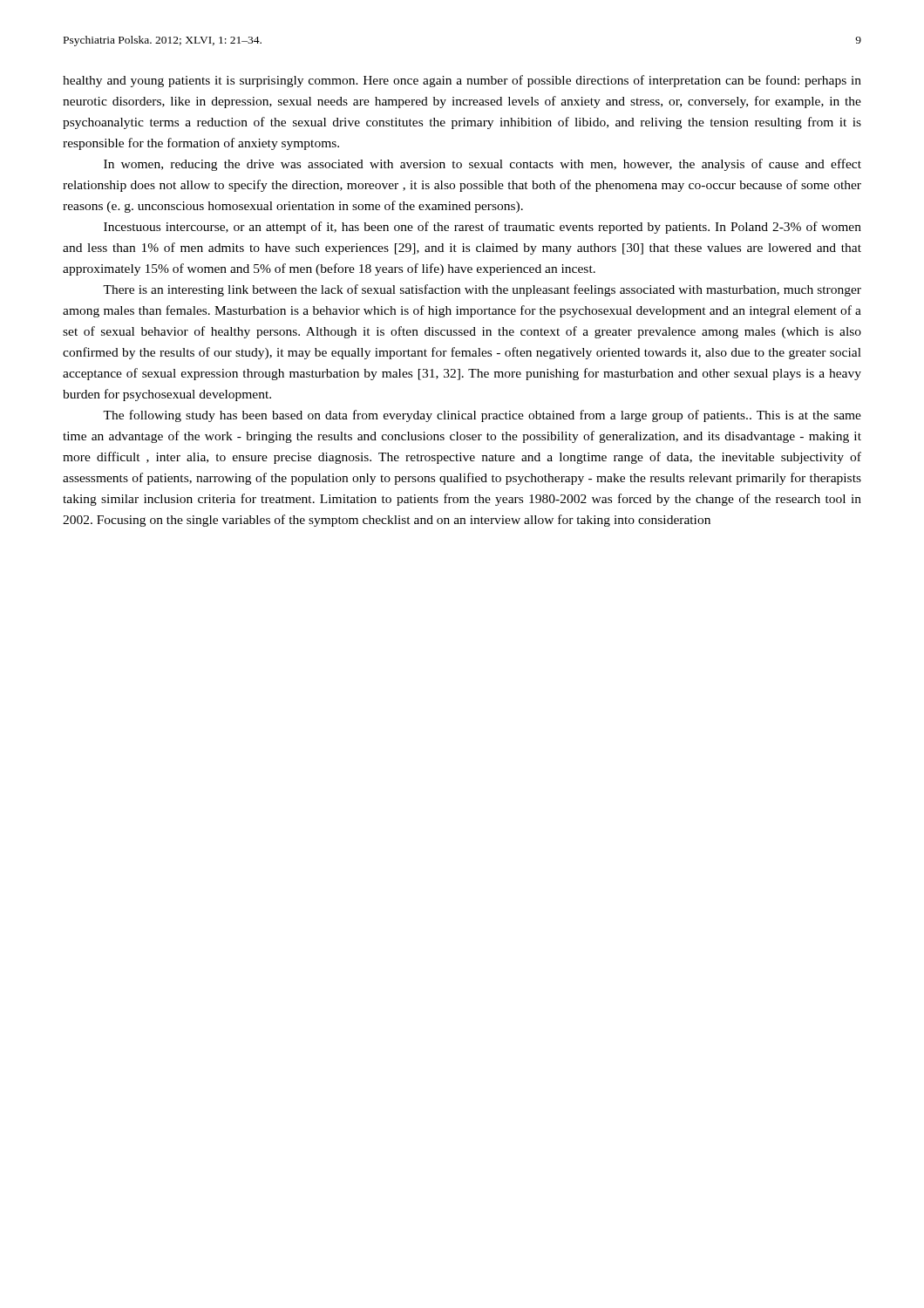The width and height of the screenshot is (924, 1308).
Task: Locate the text starting "The following study has been based on data"
Action: (x=462, y=468)
